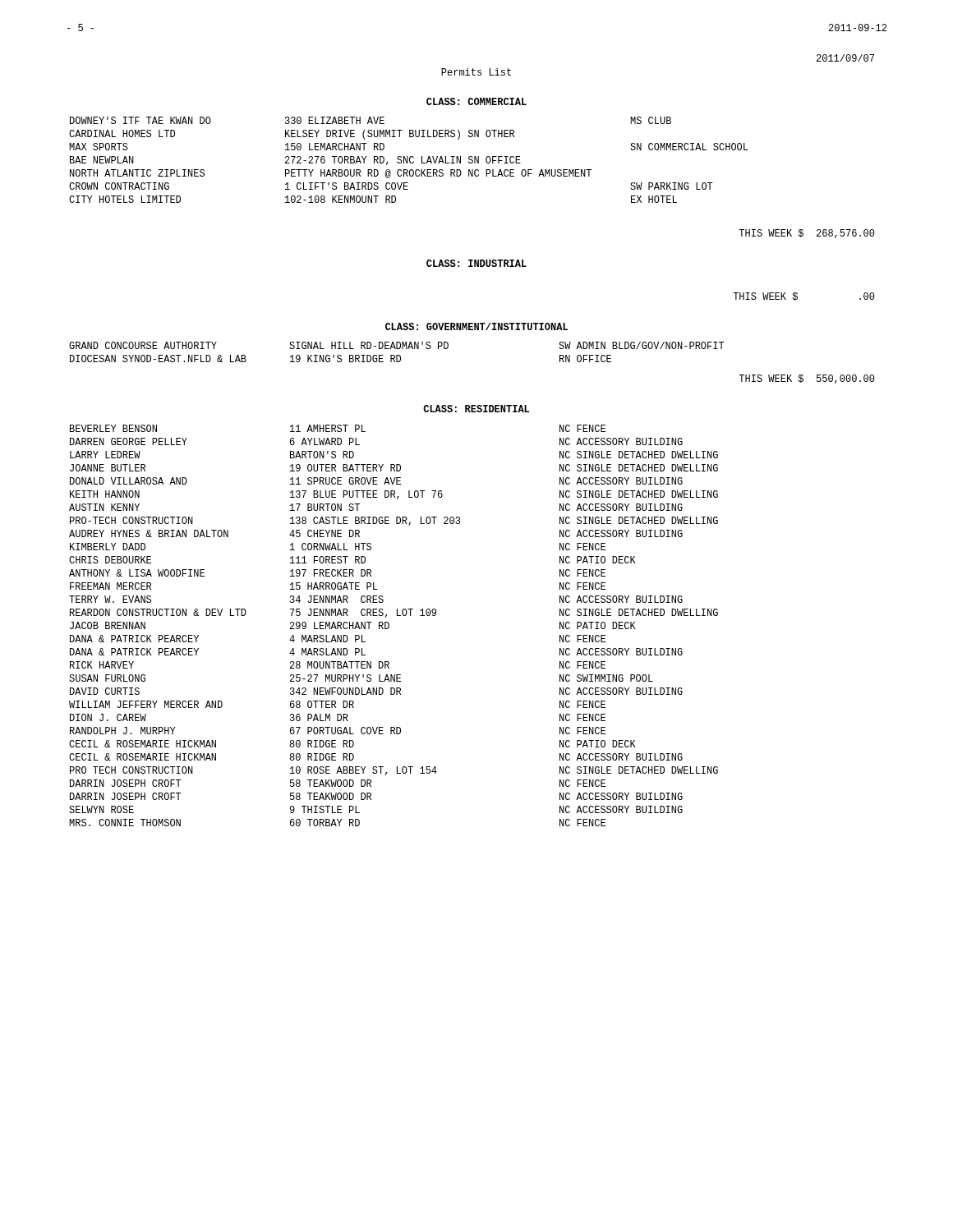Select the section header that reads "CLASS: COMMERCIAL"

click(x=476, y=103)
